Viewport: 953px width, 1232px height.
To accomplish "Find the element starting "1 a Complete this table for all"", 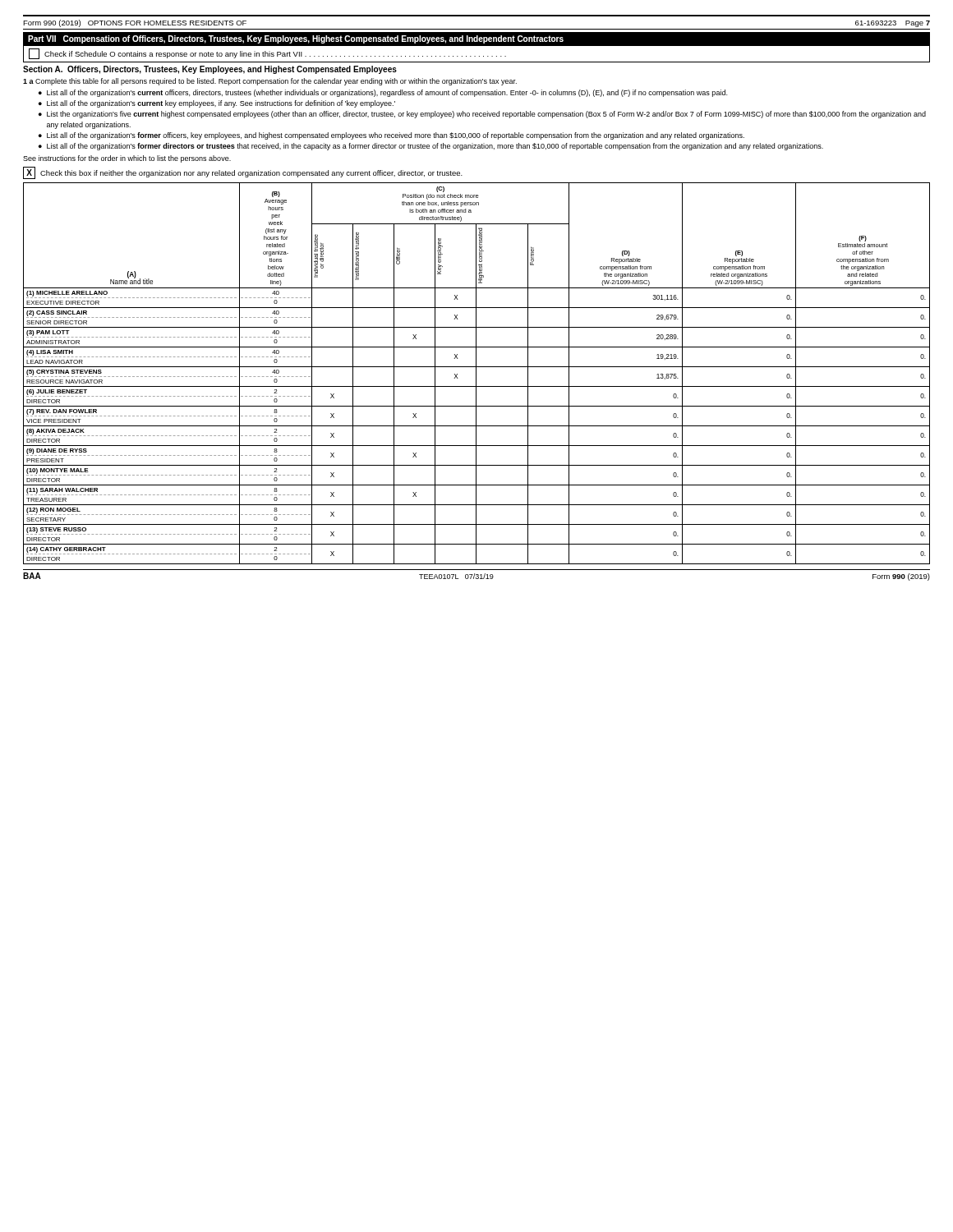I will click(270, 81).
